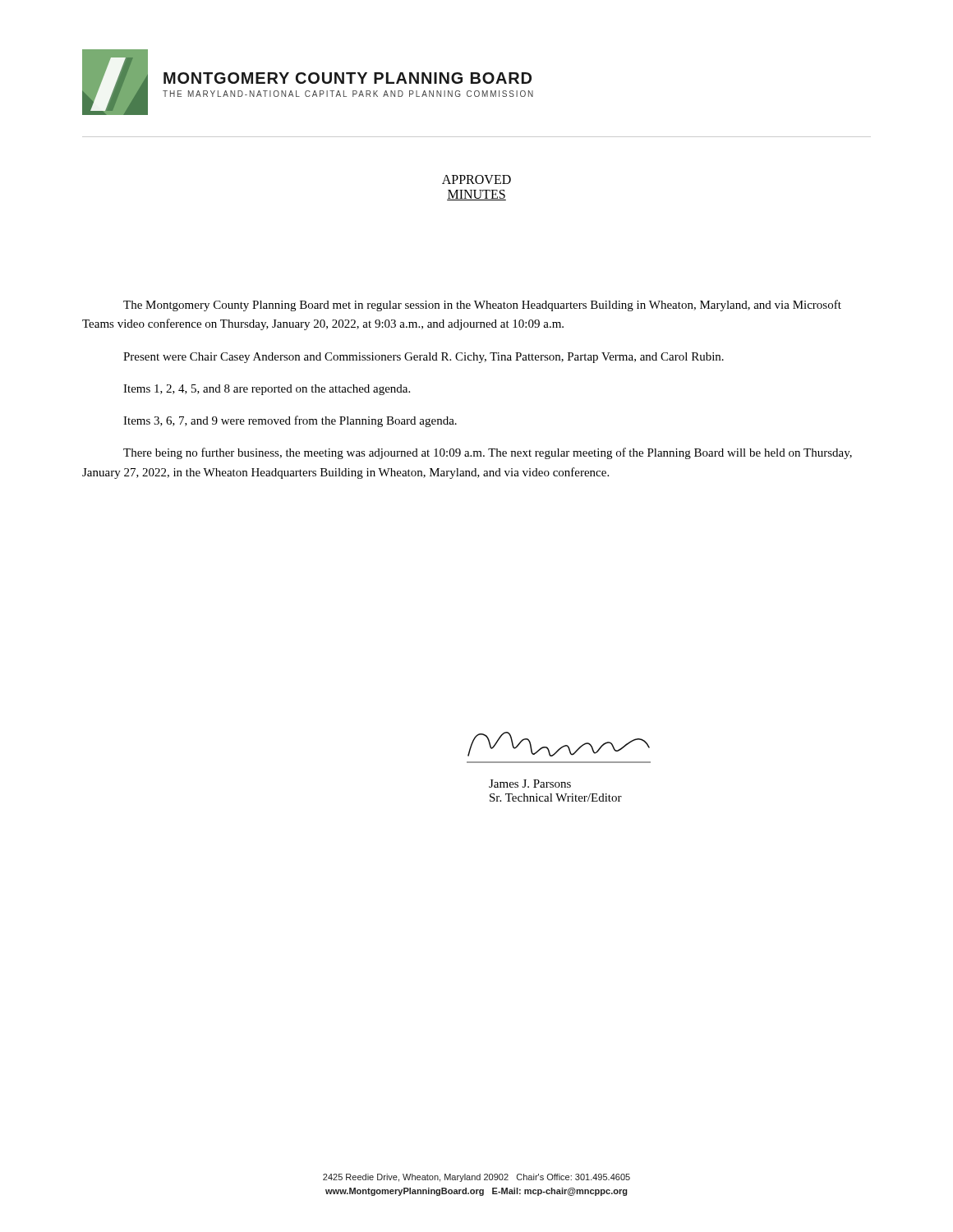Locate the text starting "There being no"
953x1232 pixels.
pyautogui.click(x=476, y=463)
